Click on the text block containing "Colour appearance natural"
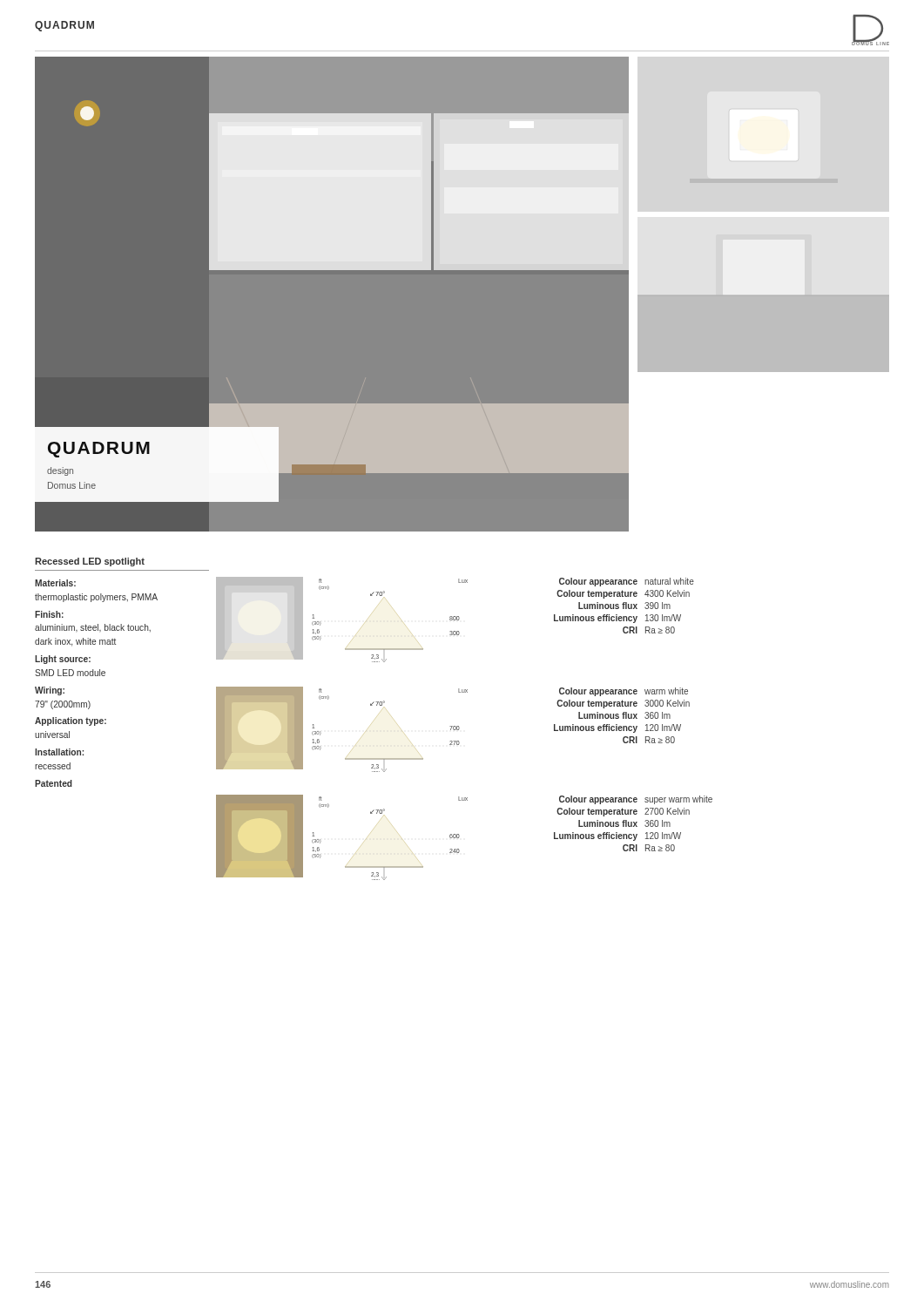Viewport: 924px width, 1307px height. tap(627, 582)
